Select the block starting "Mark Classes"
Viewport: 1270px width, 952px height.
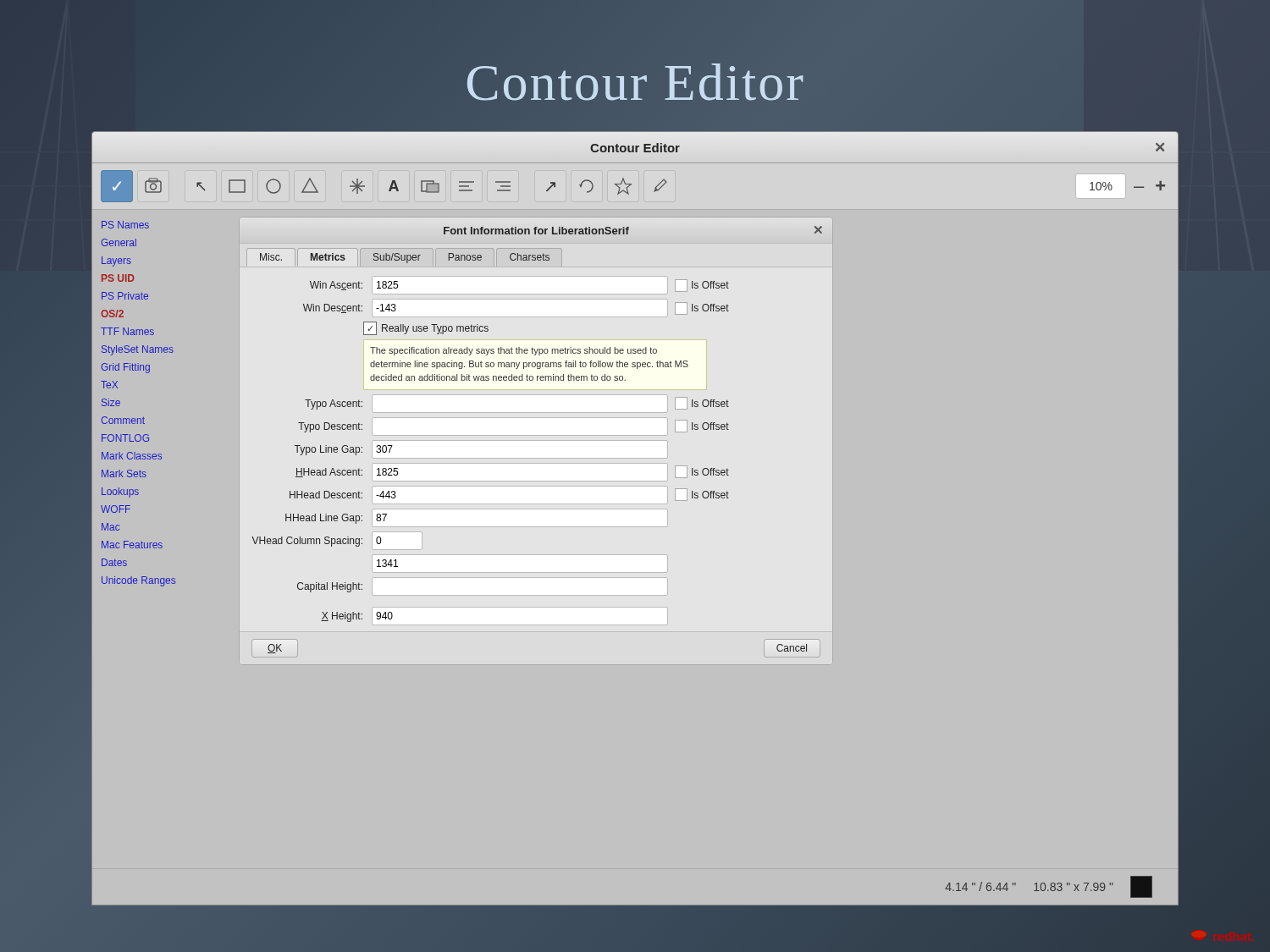(x=132, y=456)
